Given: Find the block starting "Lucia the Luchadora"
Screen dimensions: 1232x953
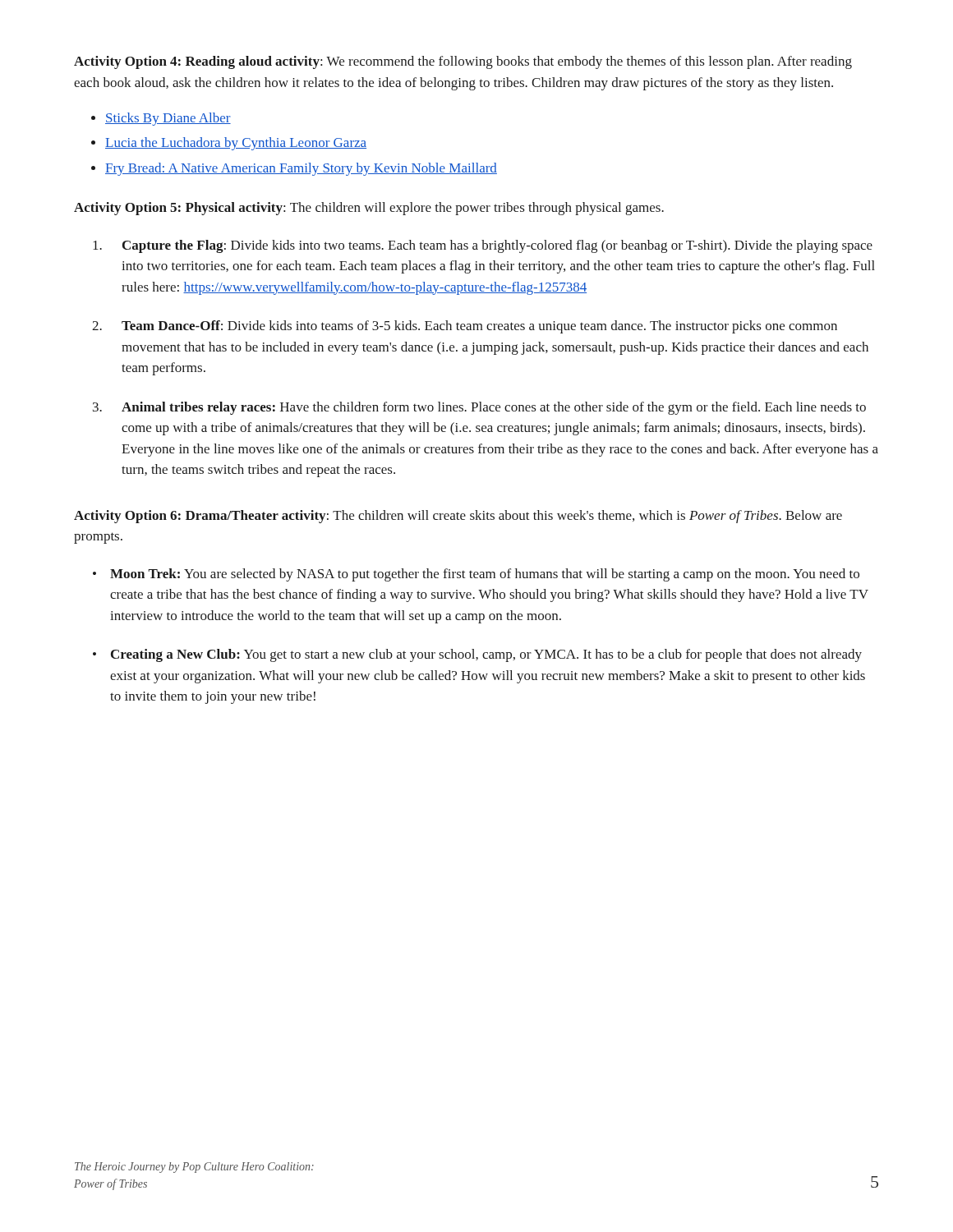Looking at the screenshot, I should (236, 143).
